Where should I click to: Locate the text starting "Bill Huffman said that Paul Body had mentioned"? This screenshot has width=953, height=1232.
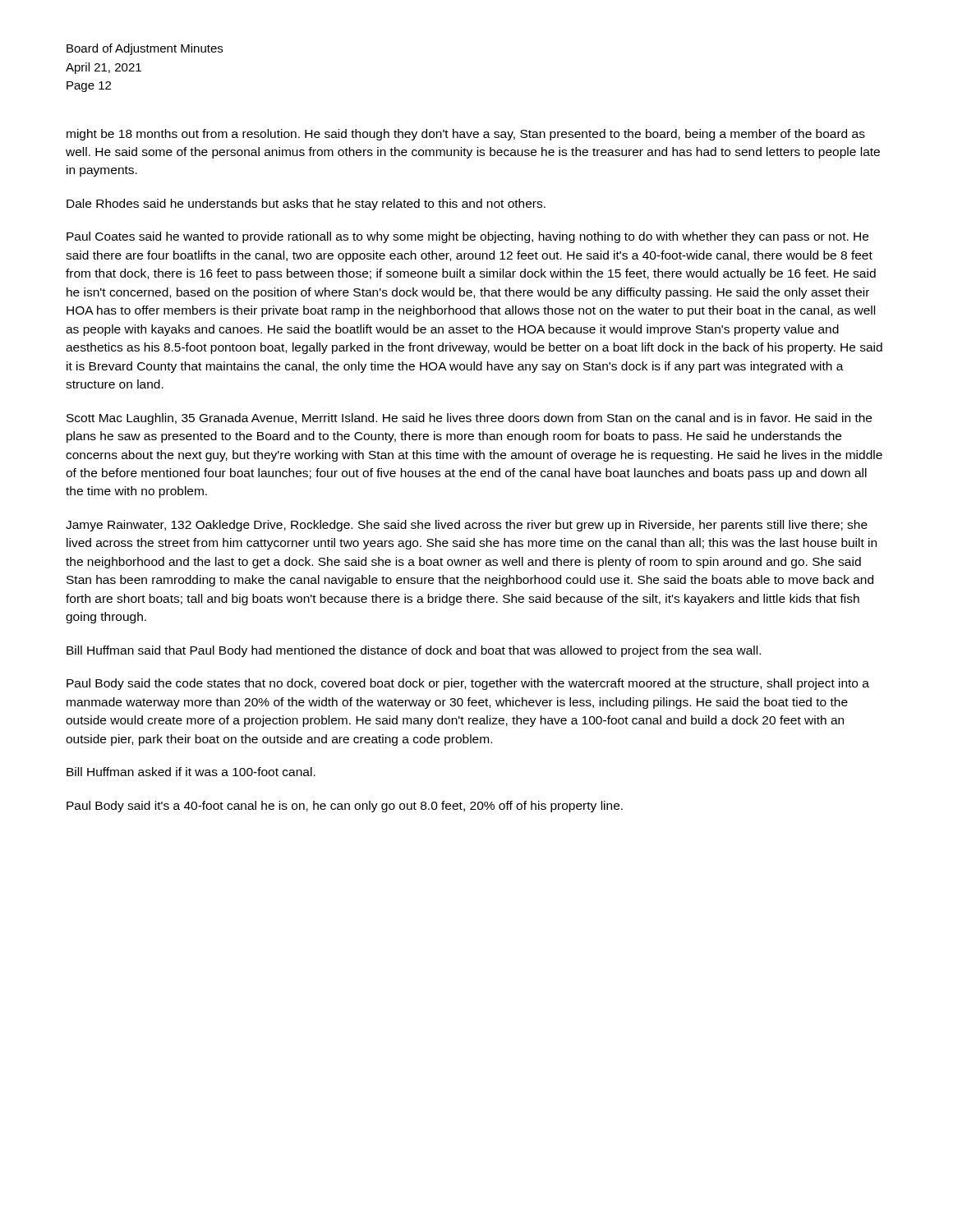point(414,650)
